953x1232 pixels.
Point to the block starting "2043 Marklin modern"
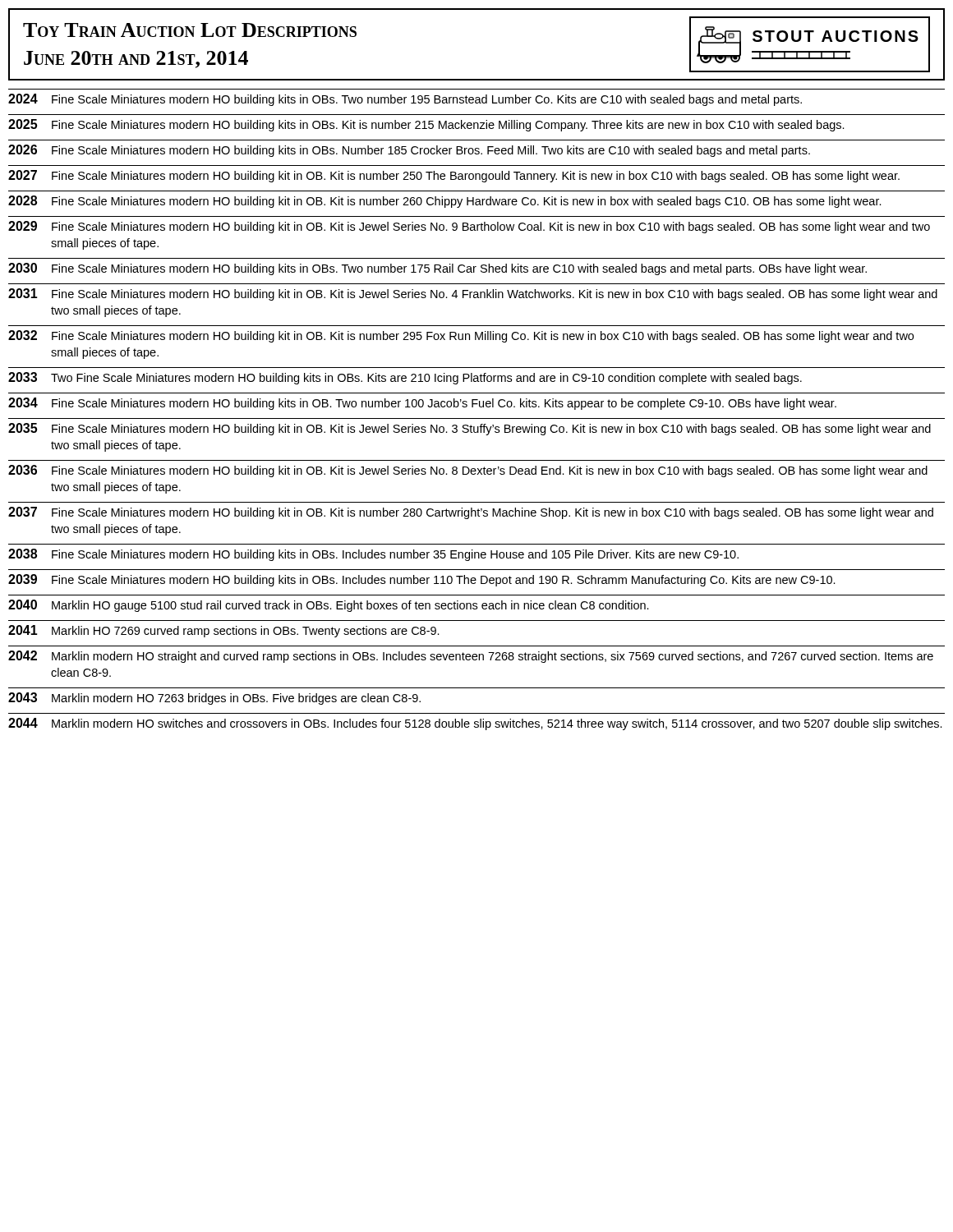215,698
